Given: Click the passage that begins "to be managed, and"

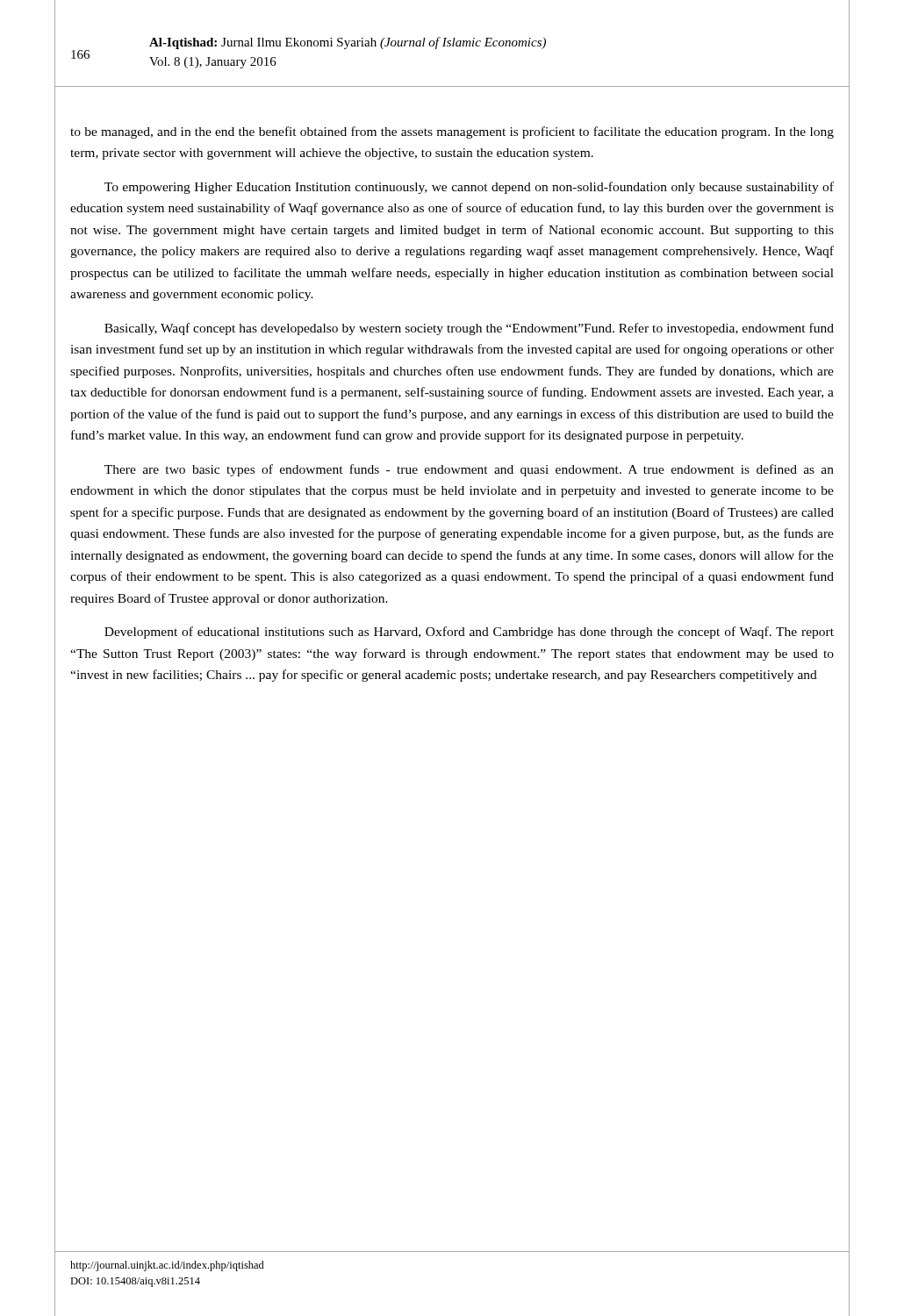Looking at the screenshot, I should (x=452, y=142).
